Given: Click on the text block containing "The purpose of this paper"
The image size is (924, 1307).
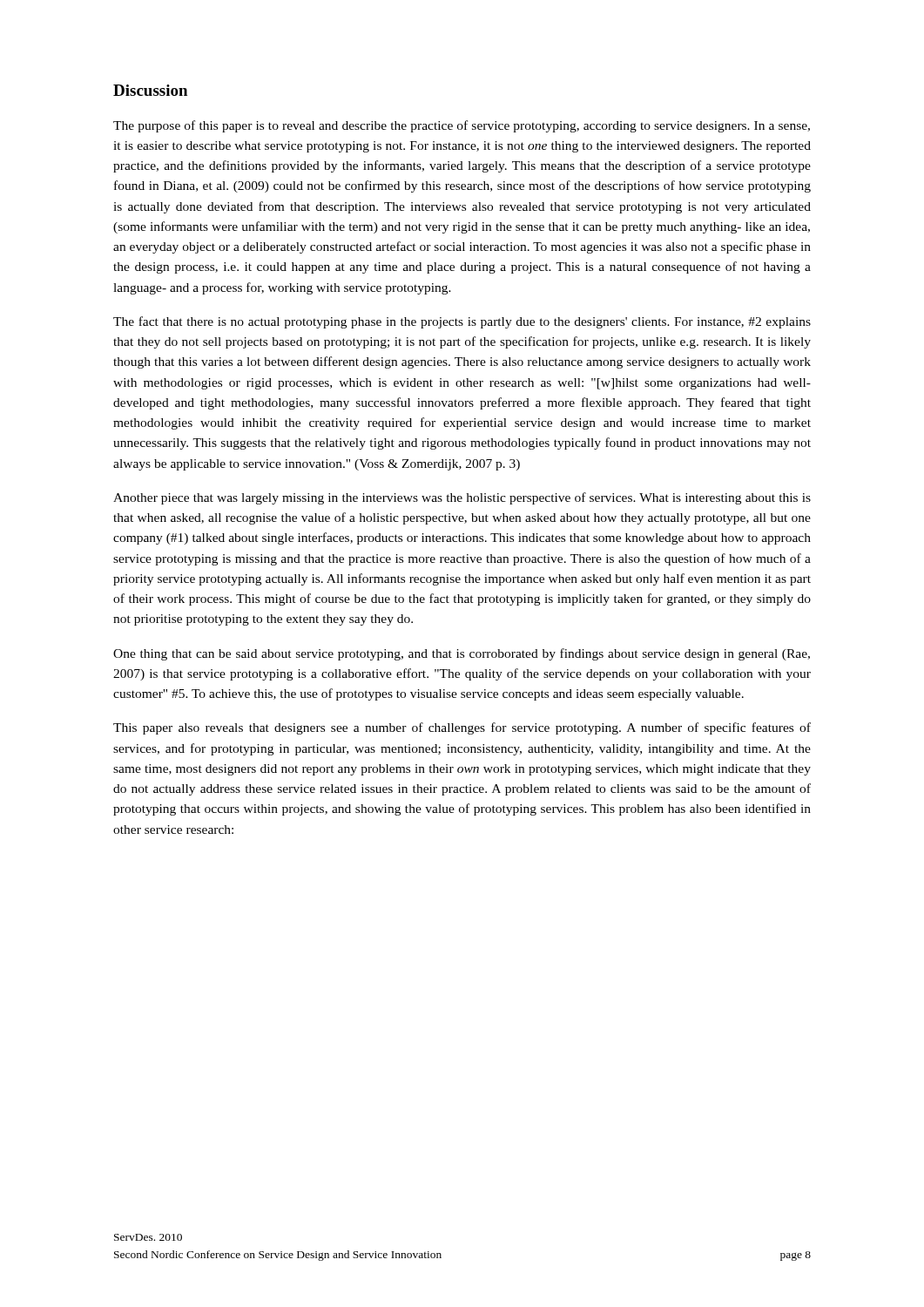Looking at the screenshot, I should [x=462, y=206].
